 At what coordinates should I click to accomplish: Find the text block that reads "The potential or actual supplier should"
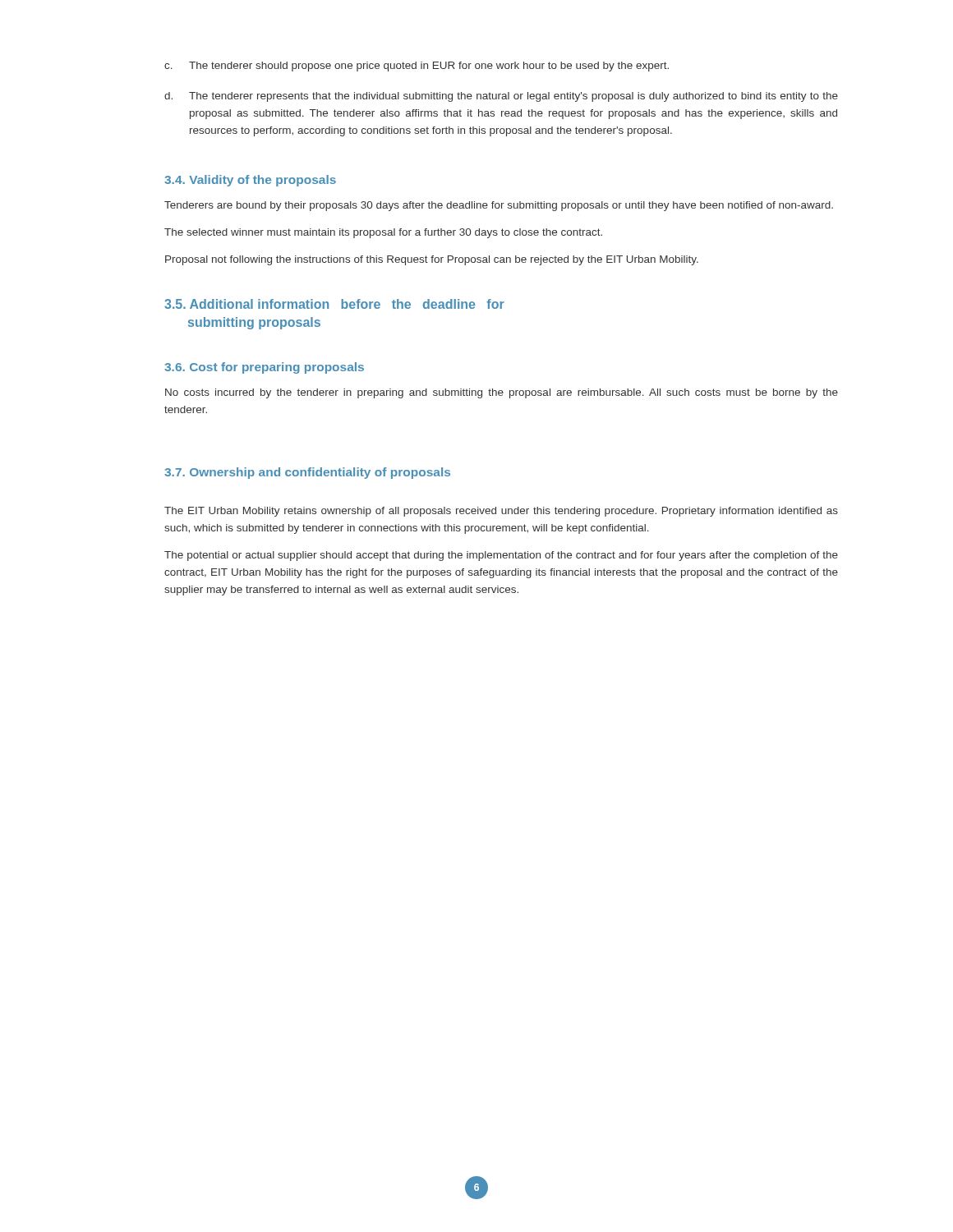point(501,572)
